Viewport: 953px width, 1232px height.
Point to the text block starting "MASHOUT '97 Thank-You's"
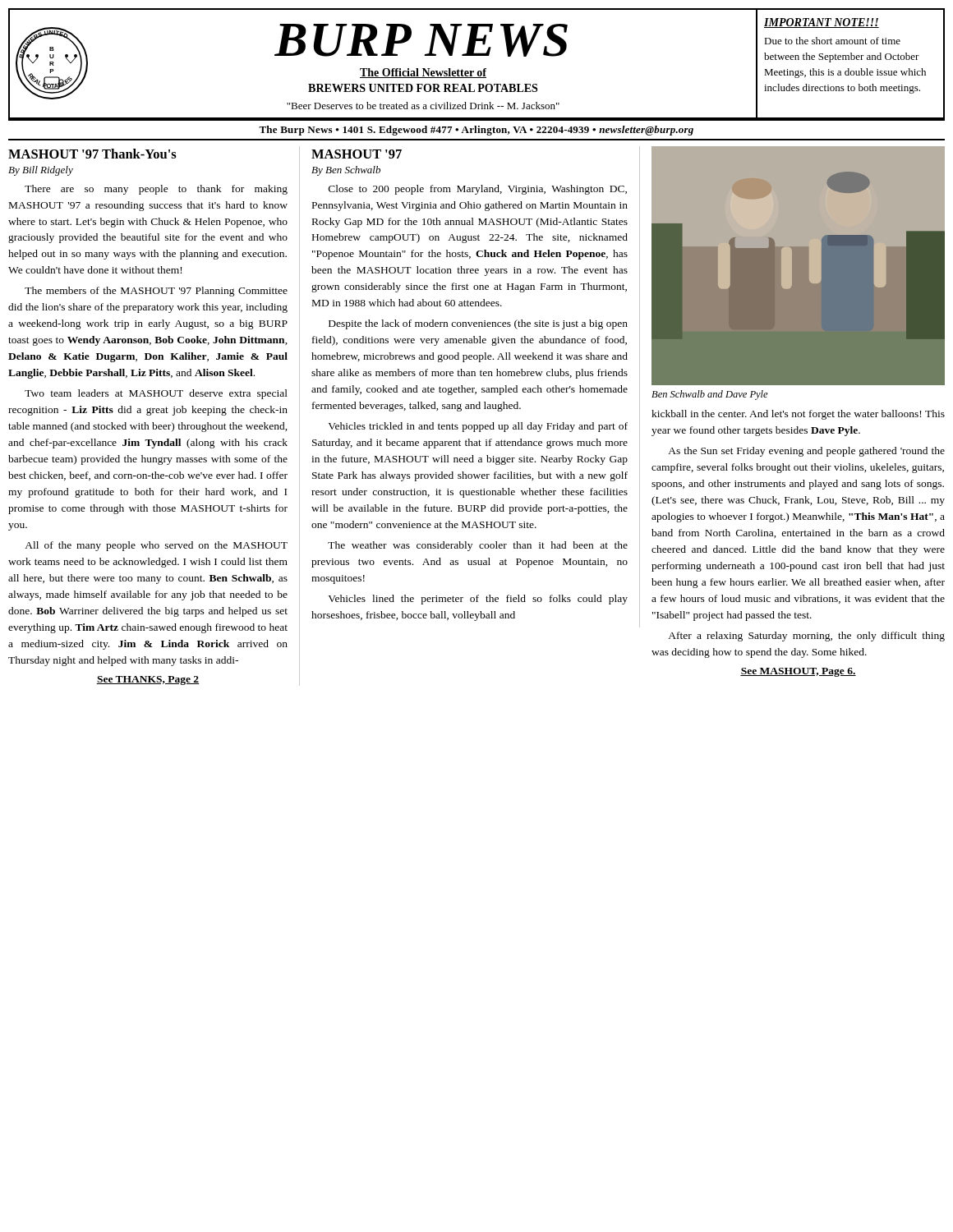(x=92, y=154)
